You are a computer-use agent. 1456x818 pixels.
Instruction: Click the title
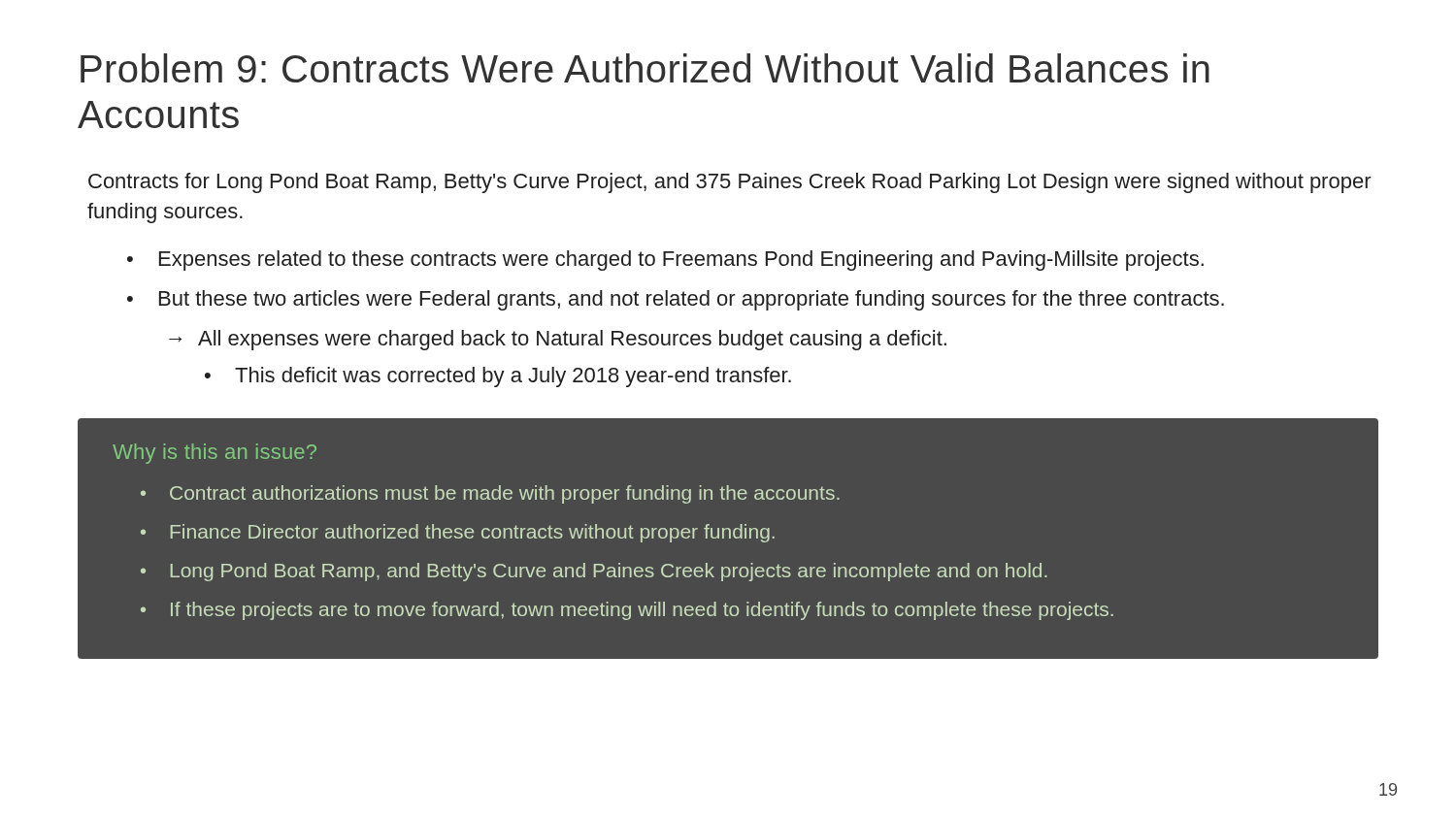click(x=728, y=92)
